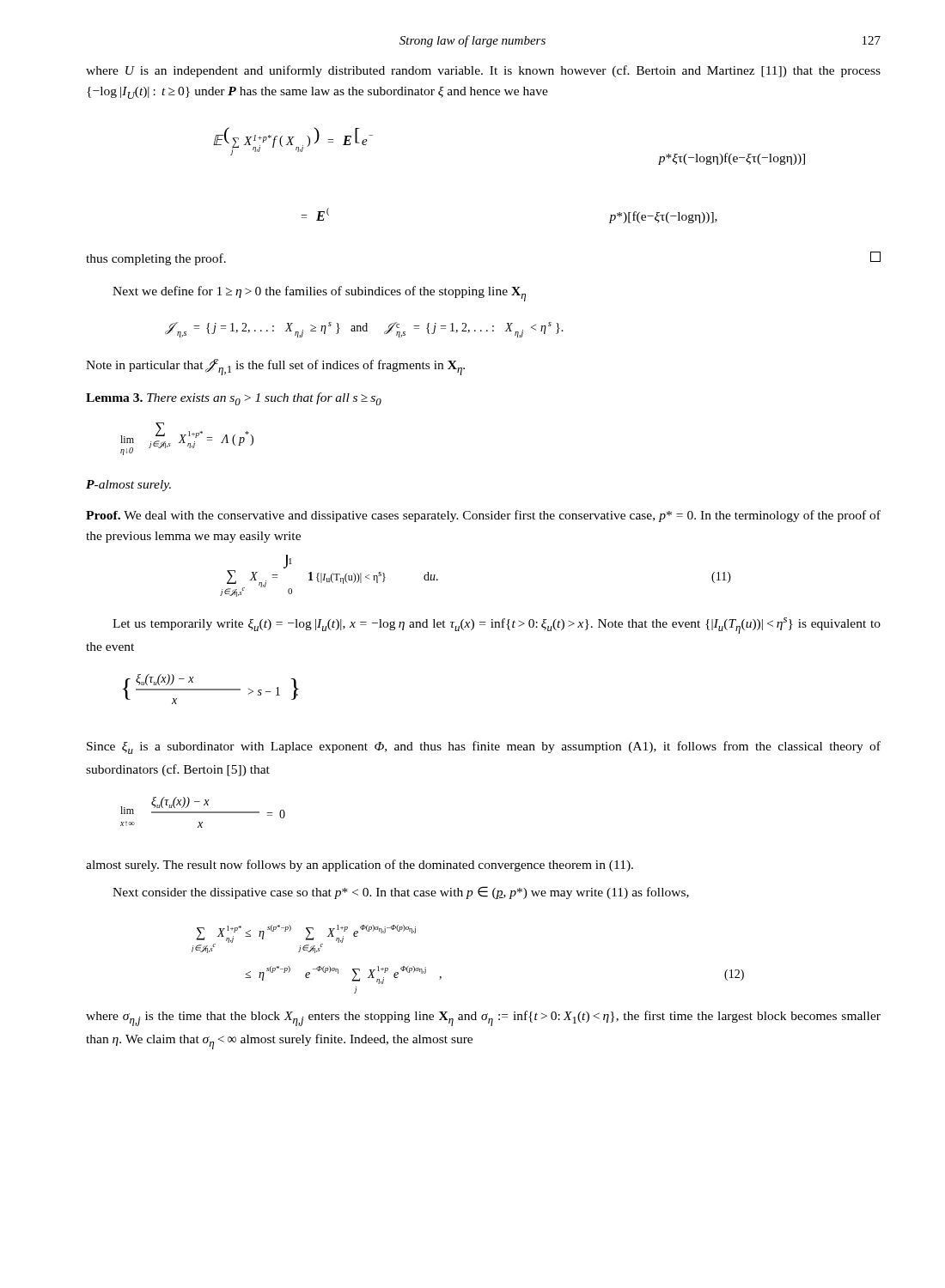Point to the text starting "∑ j∈𝒥η,sc X 1+p* η,j ≤"
This screenshot has width=945, height=1288.
pyautogui.click(x=304, y=939)
